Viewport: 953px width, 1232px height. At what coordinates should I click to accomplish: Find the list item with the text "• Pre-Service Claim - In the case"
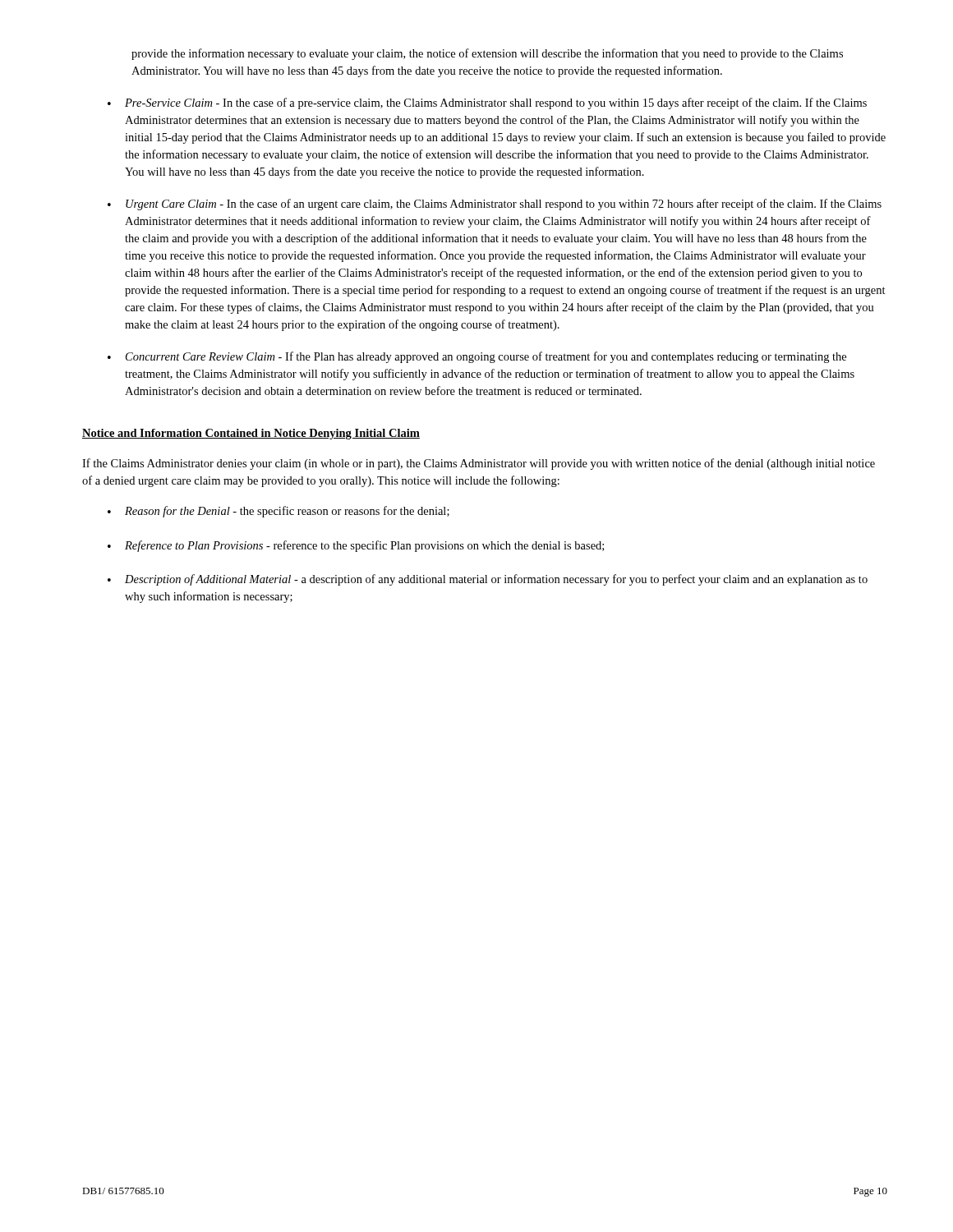[x=497, y=138]
